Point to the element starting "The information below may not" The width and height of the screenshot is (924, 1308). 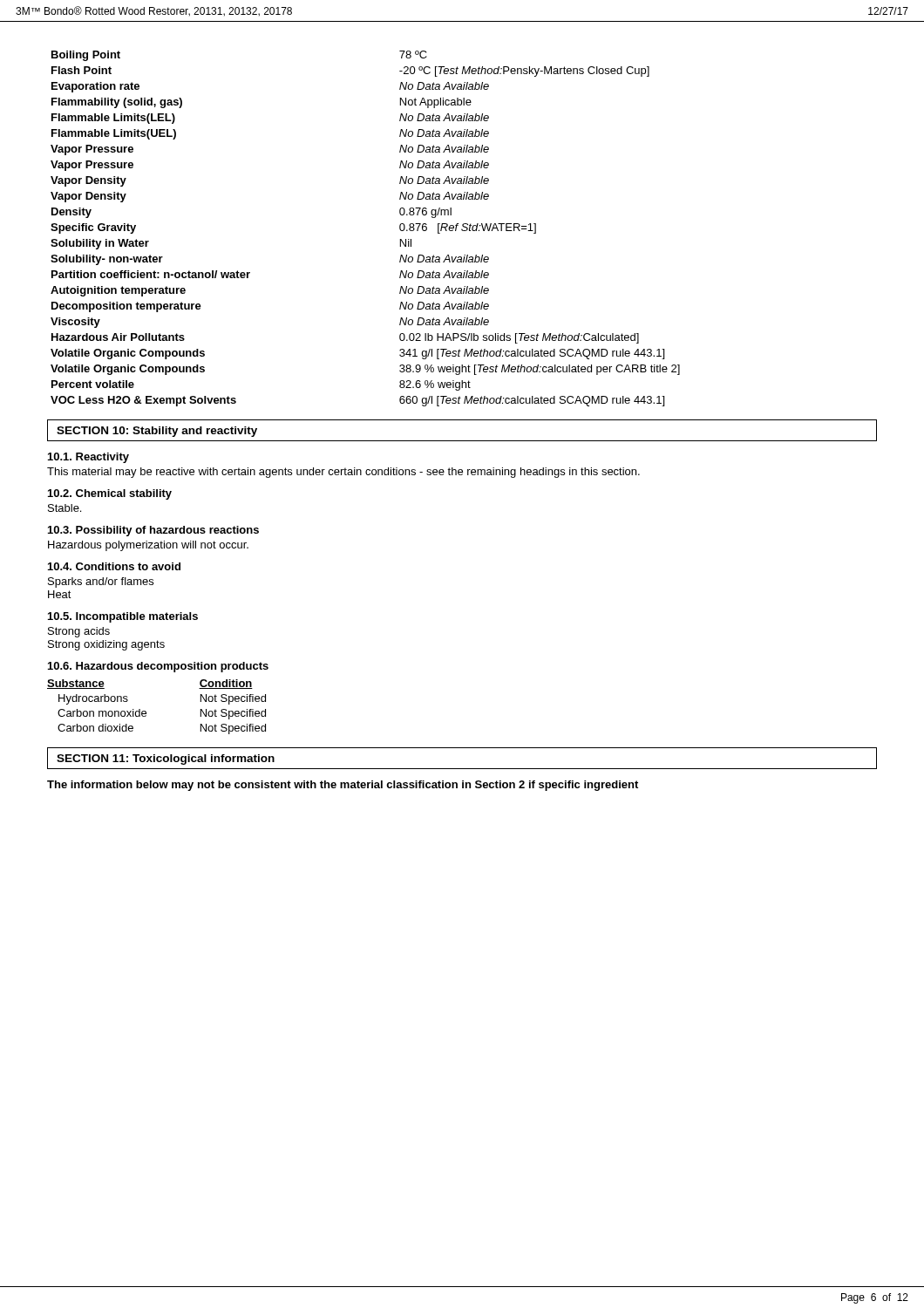(343, 784)
